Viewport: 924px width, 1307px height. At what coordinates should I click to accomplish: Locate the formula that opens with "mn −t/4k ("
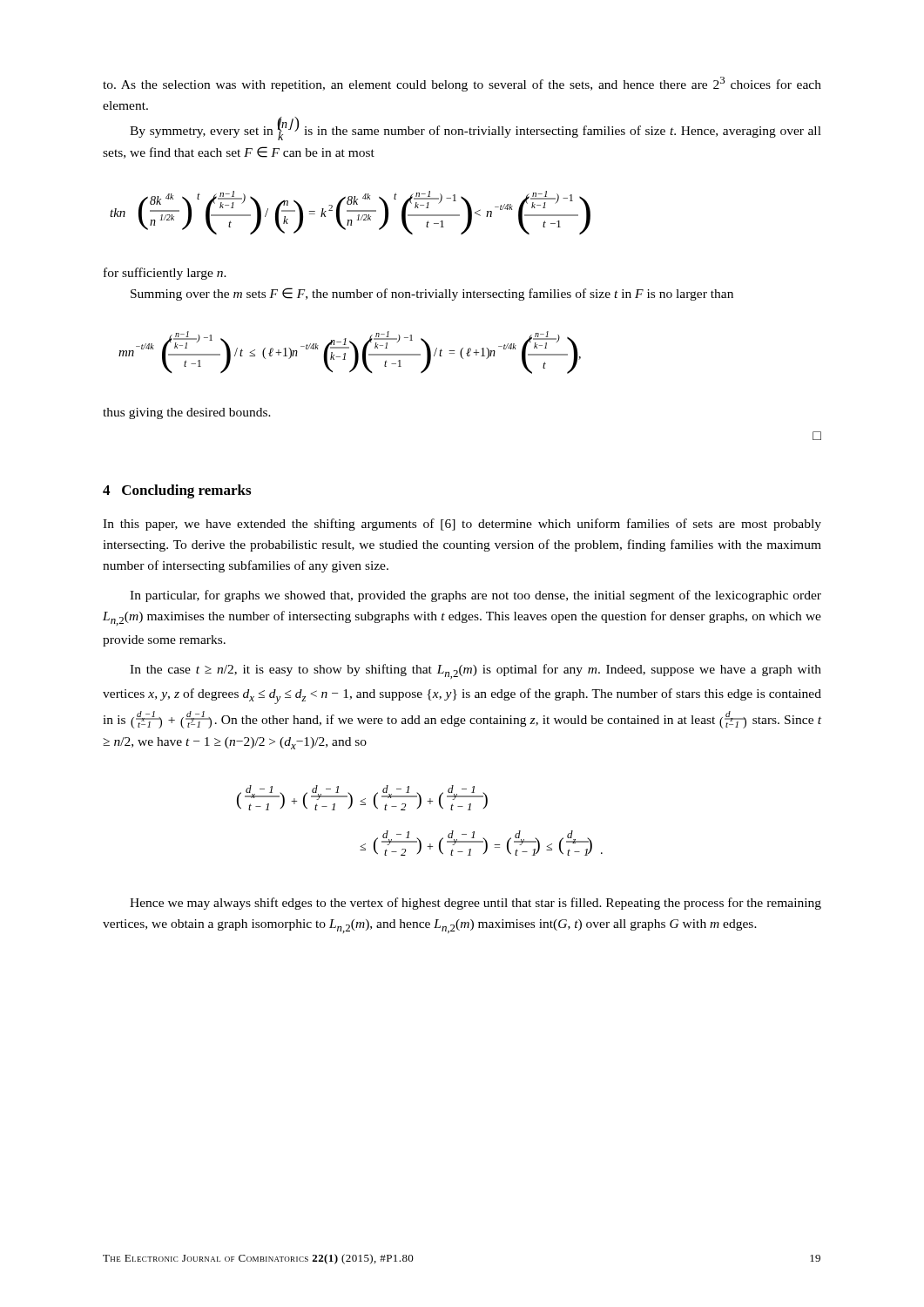click(x=462, y=352)
